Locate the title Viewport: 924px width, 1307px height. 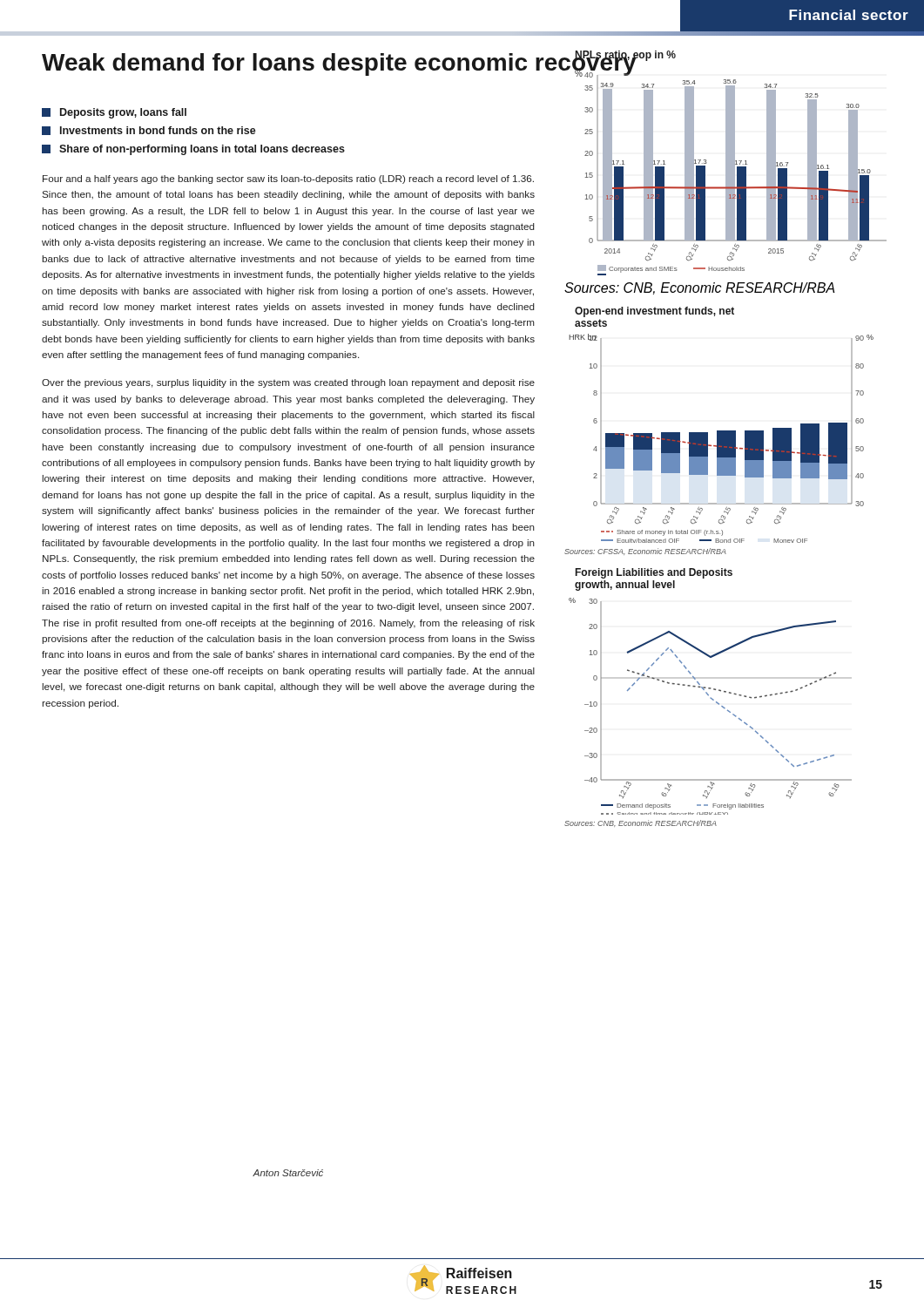tap(339, 62)
